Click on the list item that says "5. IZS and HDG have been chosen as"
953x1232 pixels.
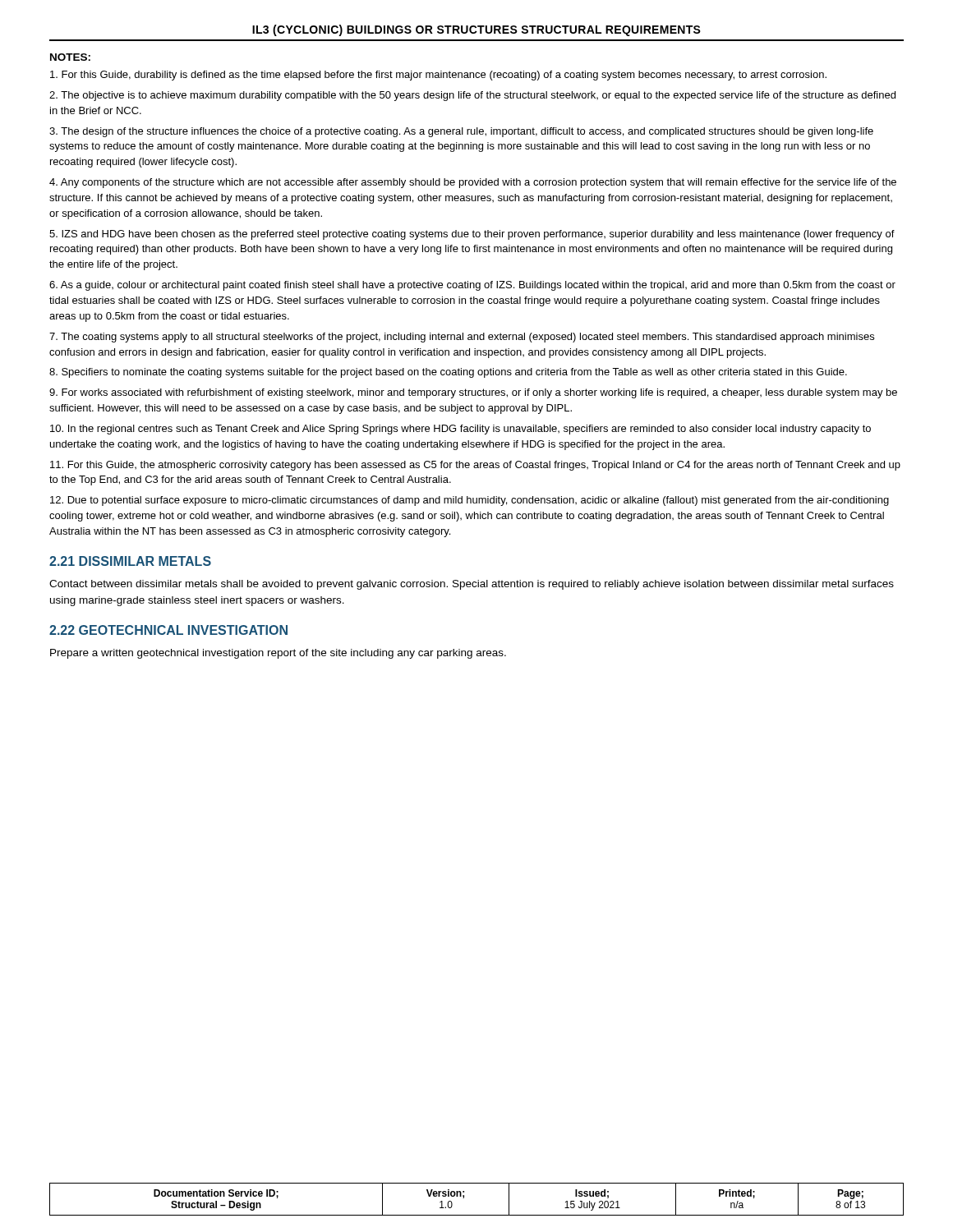(x=472, y=249)
